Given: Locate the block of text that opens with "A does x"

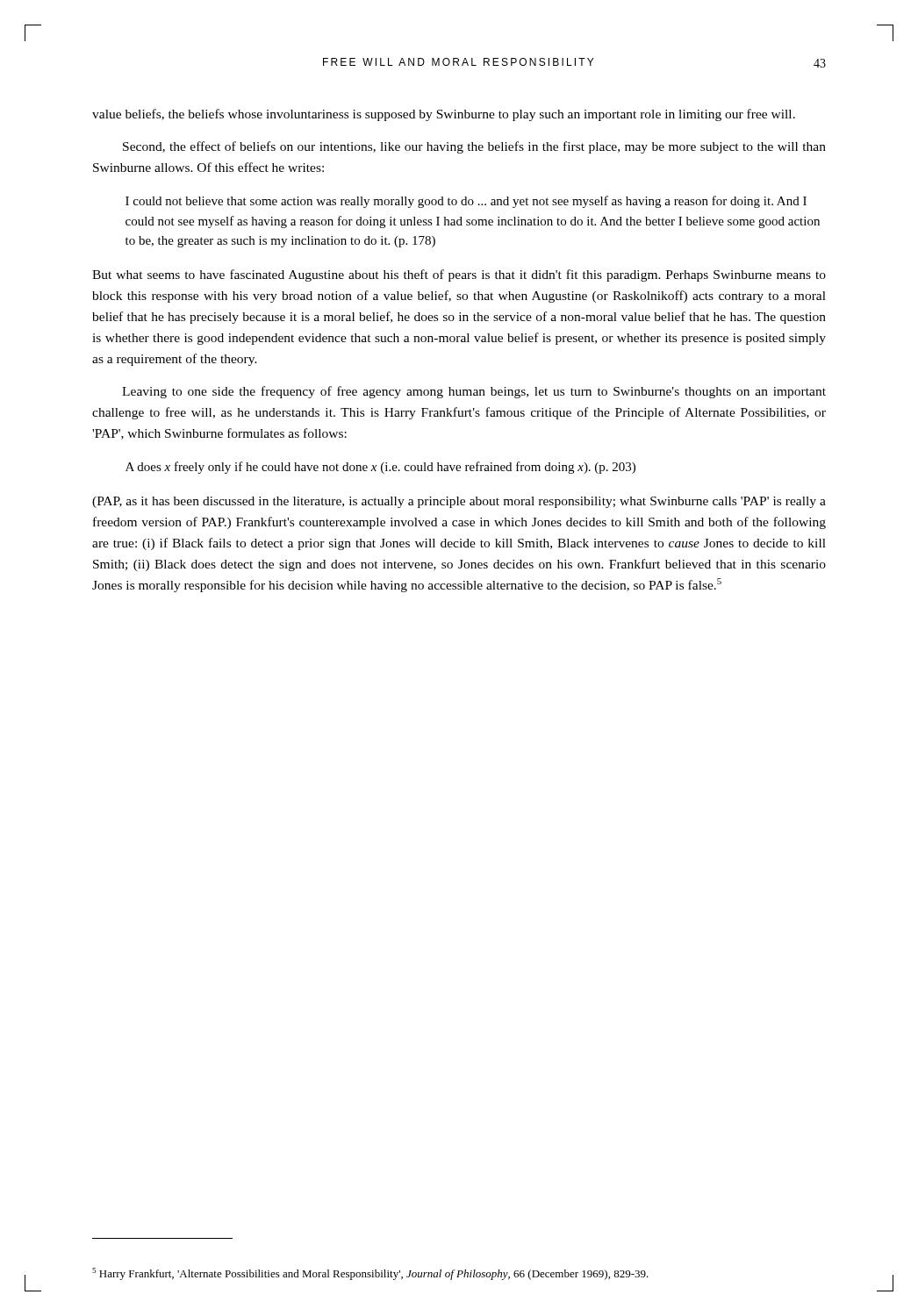Looking at the screenshot, I should click(x=475, y=467).
